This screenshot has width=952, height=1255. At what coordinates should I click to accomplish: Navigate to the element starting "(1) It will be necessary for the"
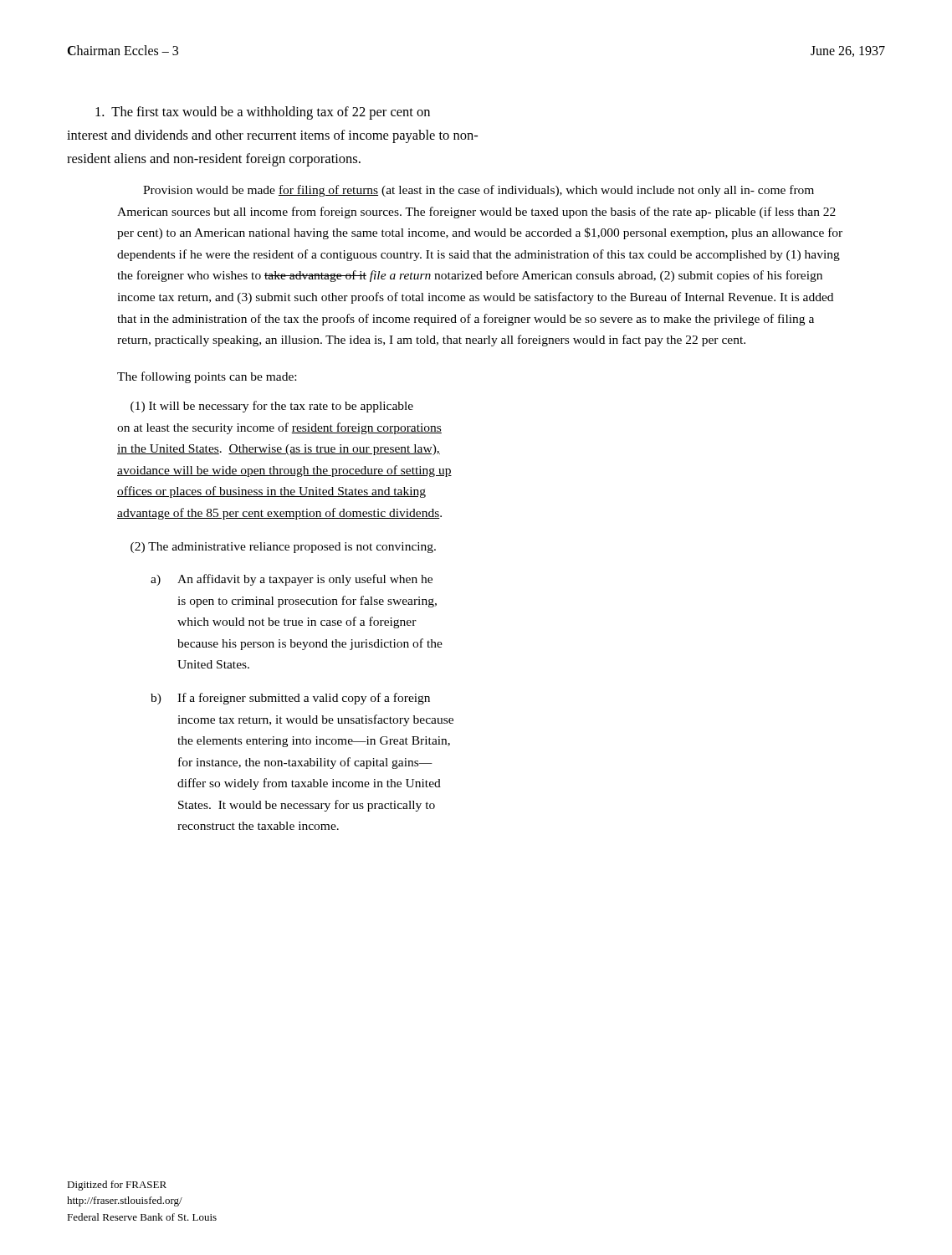[x=284, y=459]
